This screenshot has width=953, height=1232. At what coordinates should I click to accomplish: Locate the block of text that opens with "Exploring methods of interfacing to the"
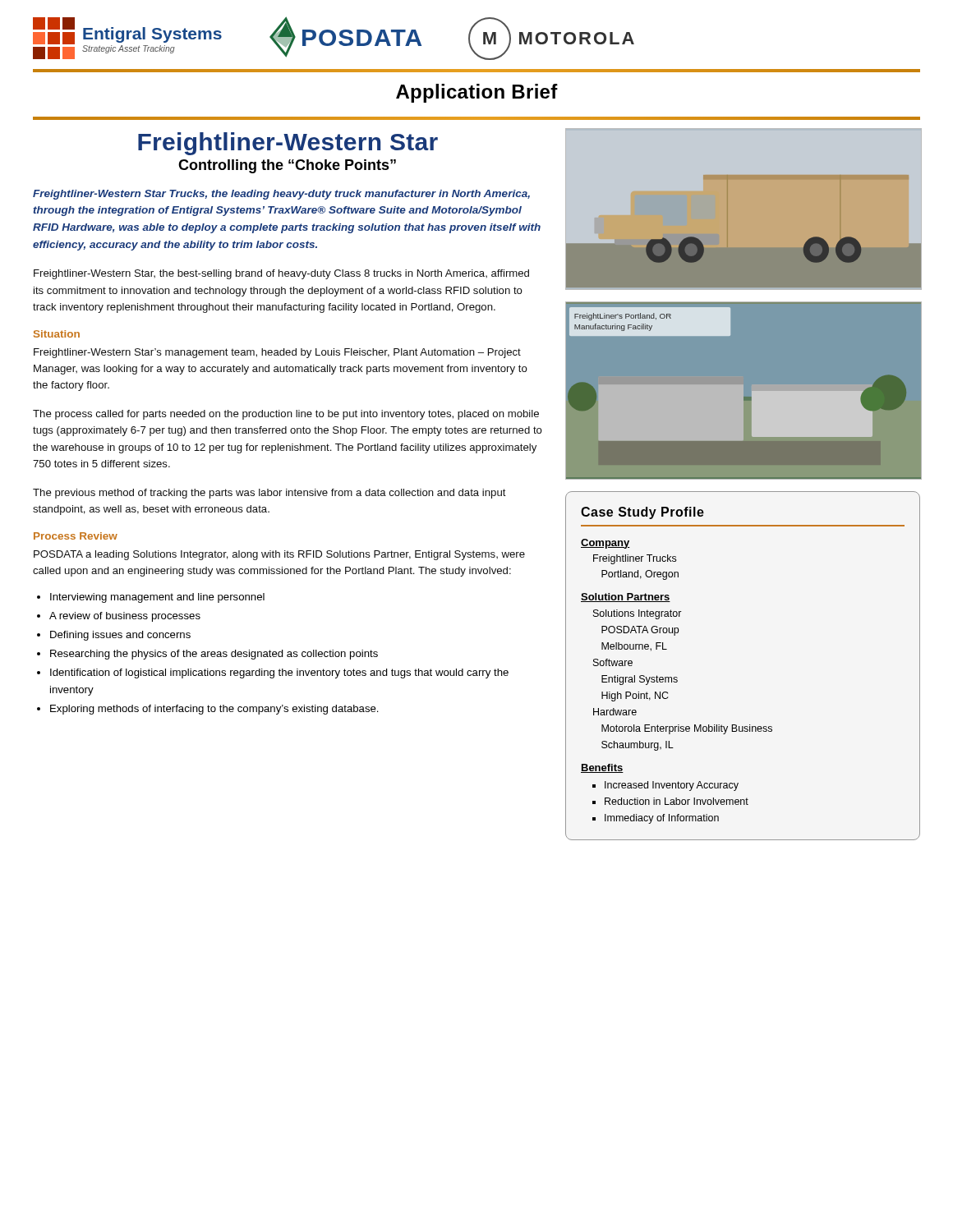pyautogui.click(x=214, y=709)
